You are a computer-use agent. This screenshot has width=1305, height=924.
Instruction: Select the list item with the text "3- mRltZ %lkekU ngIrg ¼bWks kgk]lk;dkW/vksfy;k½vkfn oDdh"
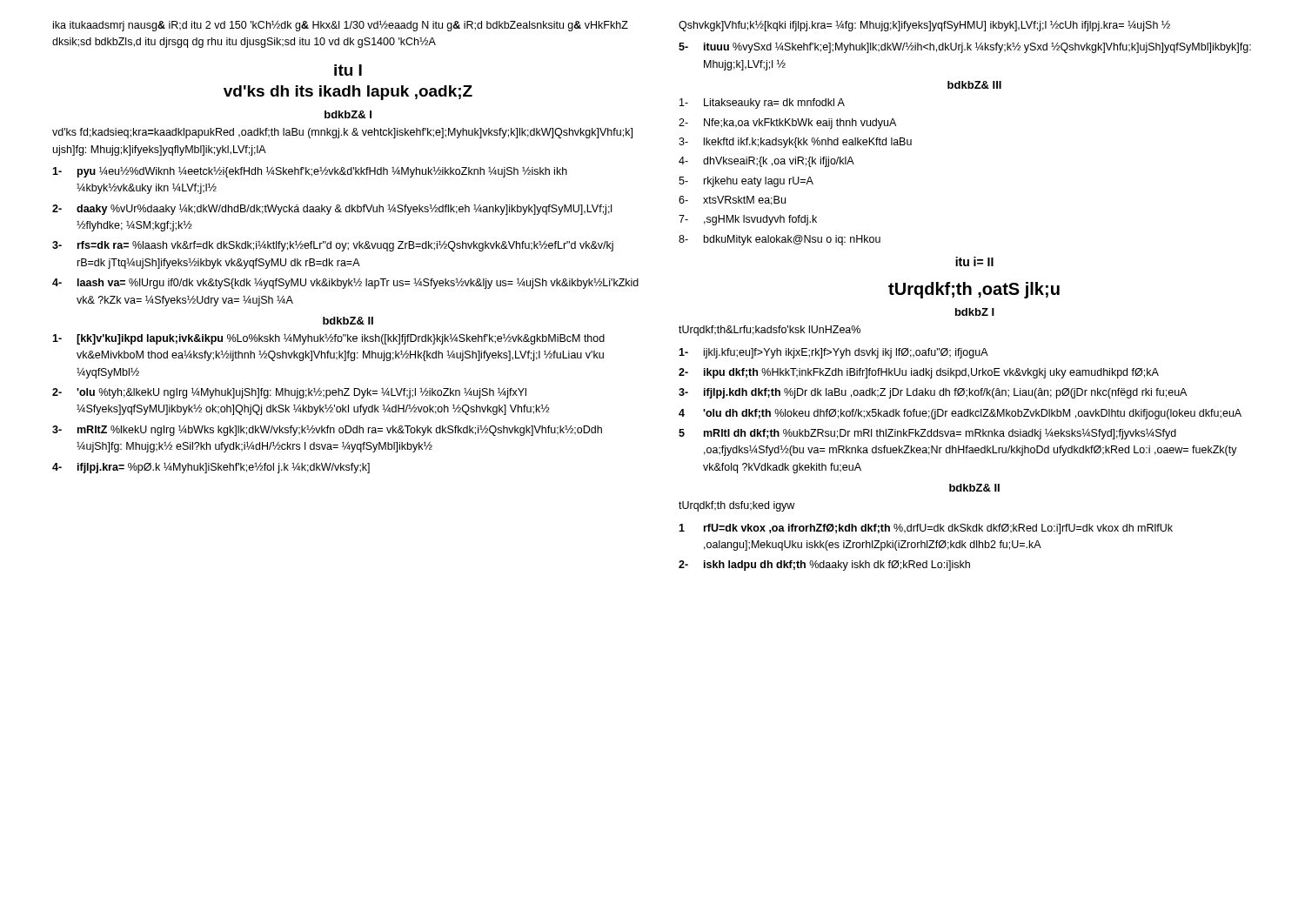(348, 439)
